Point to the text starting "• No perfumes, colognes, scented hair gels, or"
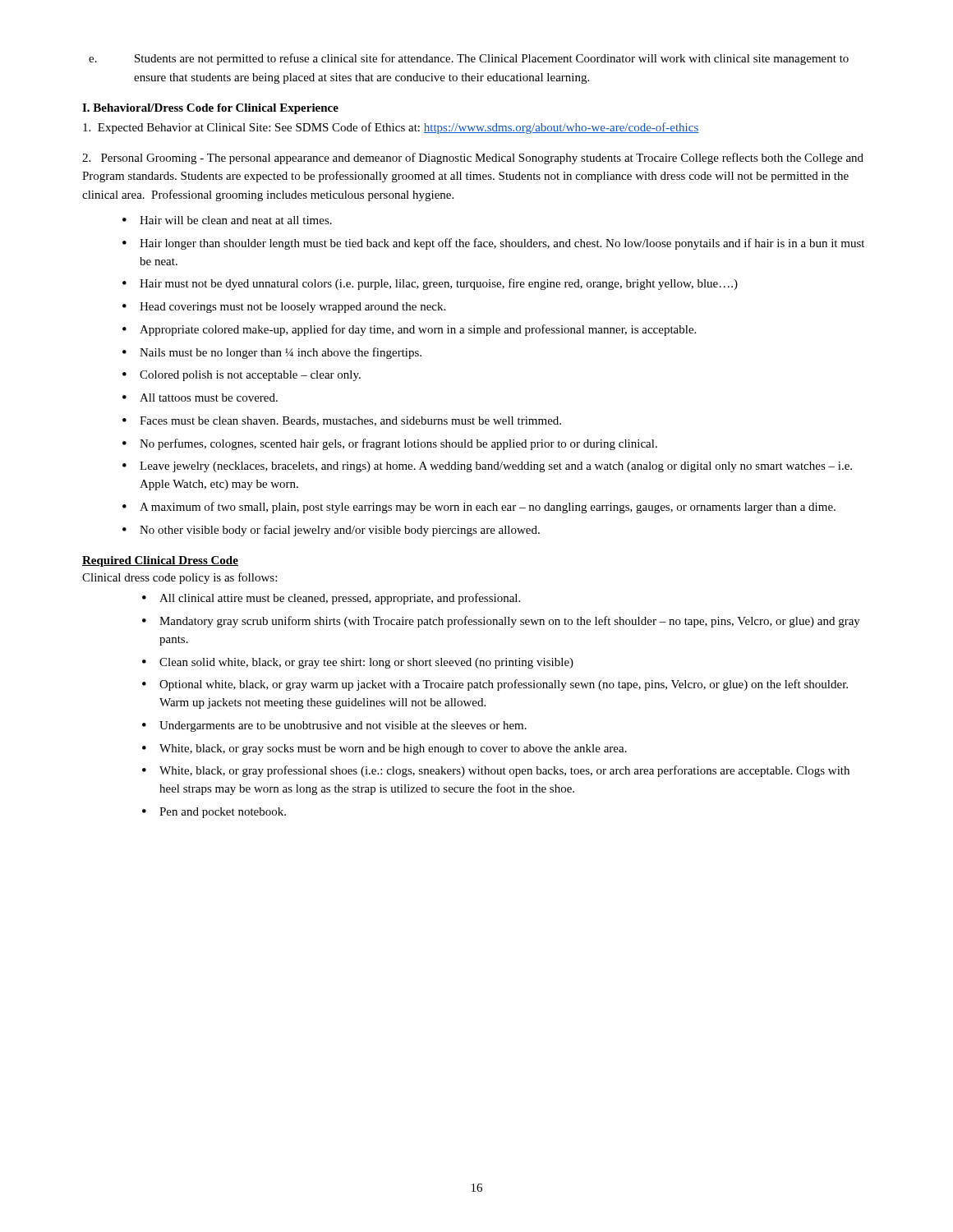 (390, 444)
